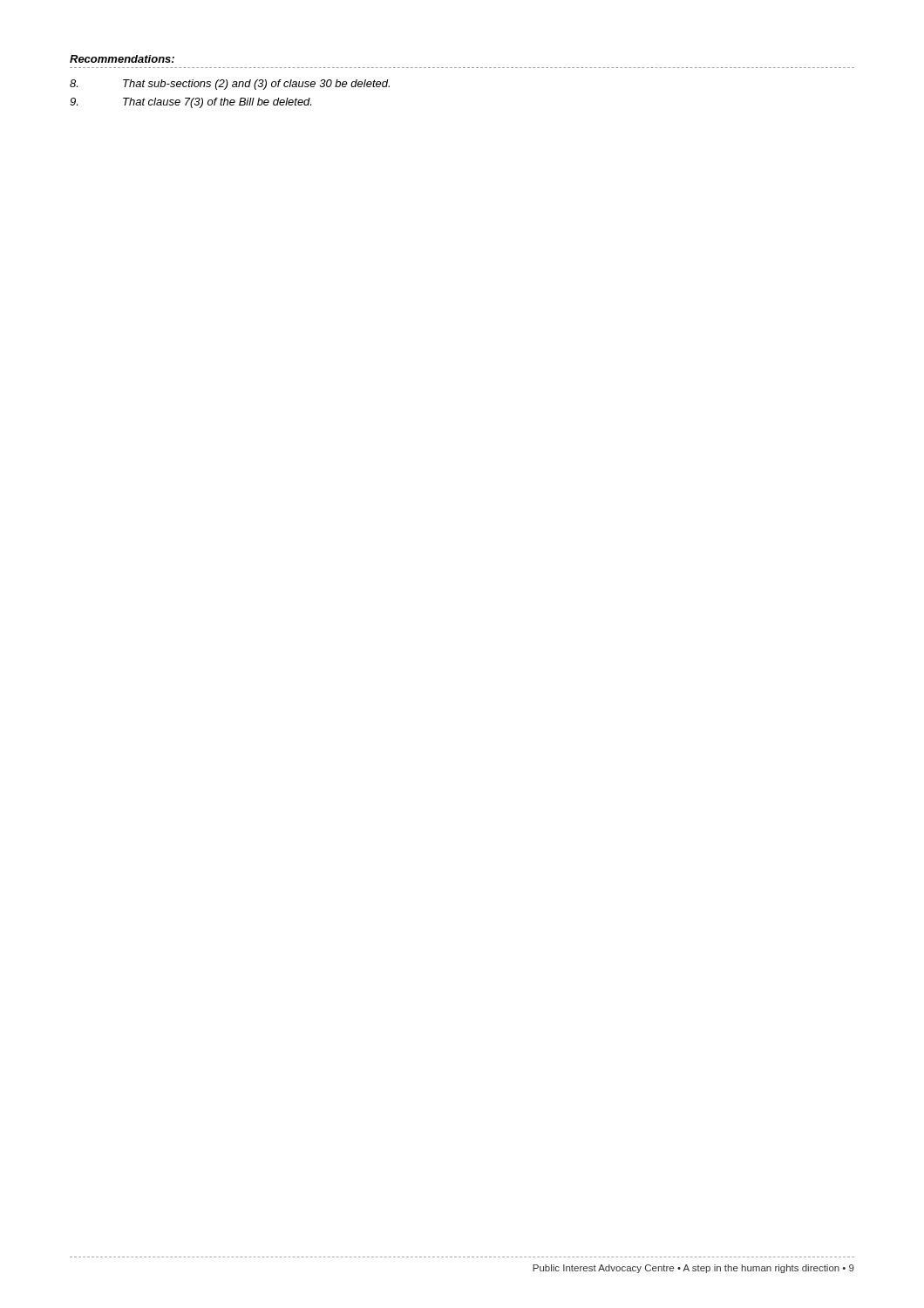Locate the list item that says "9. That clause 7(3) of the Bill"
The height and width of the screenshot is (1308, 924).
coord(191,102)
